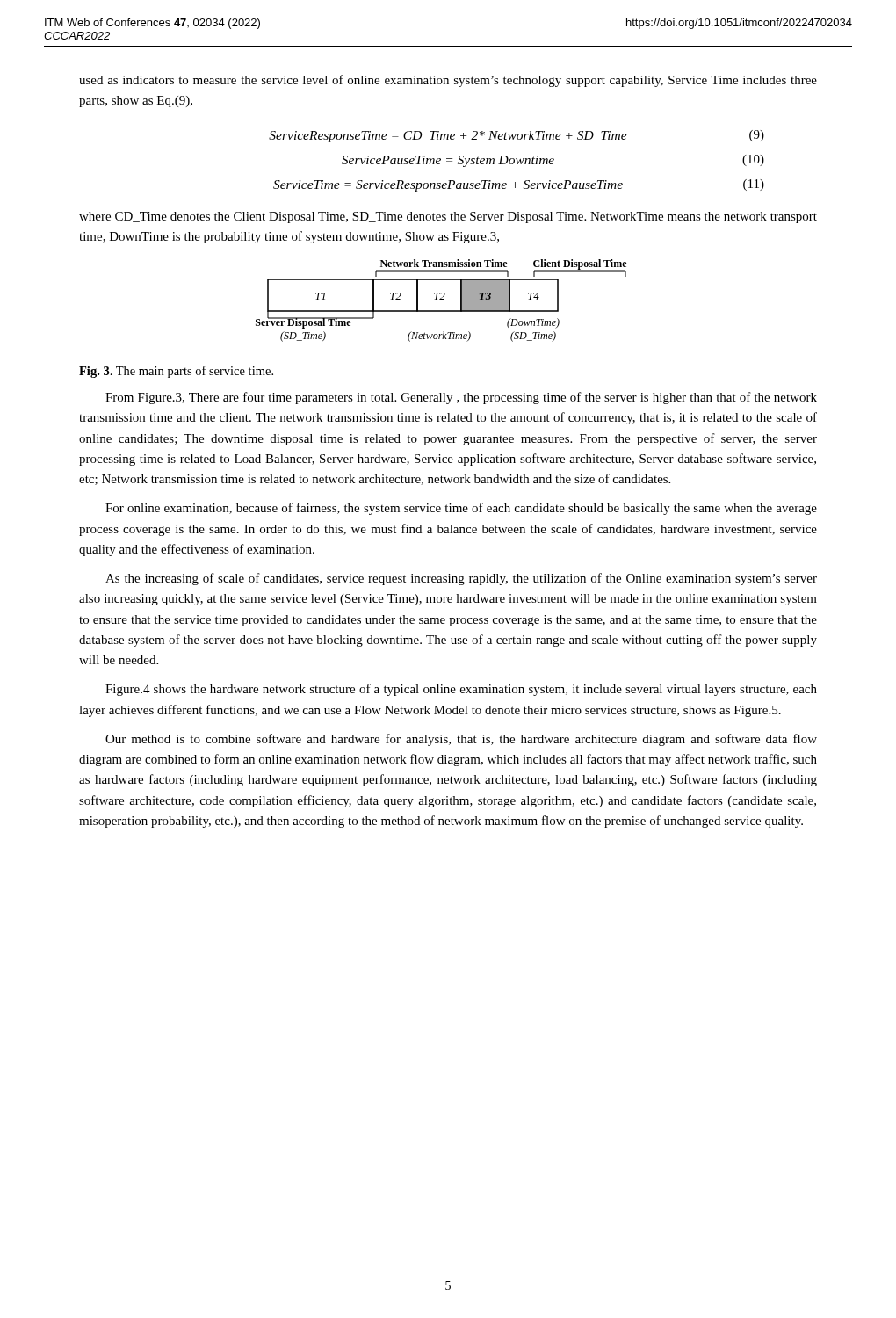Find the formula with the text "ServicePauseTime = System Downtime (10)"
The height and width of the screenshot is (1318, 896).
(553, 159)
